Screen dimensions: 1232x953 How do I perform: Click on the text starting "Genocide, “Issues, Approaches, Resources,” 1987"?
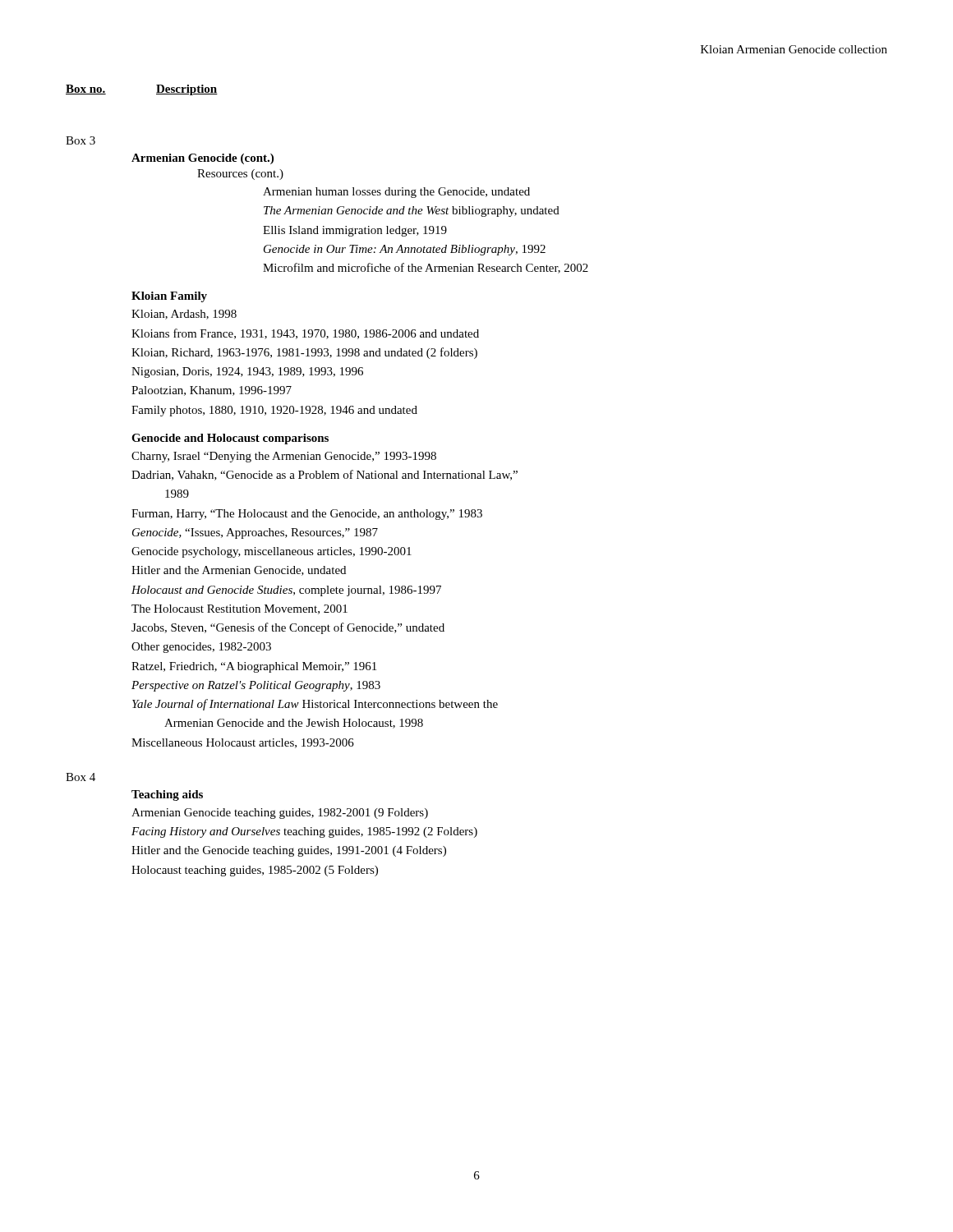click(x=255, y=532)
